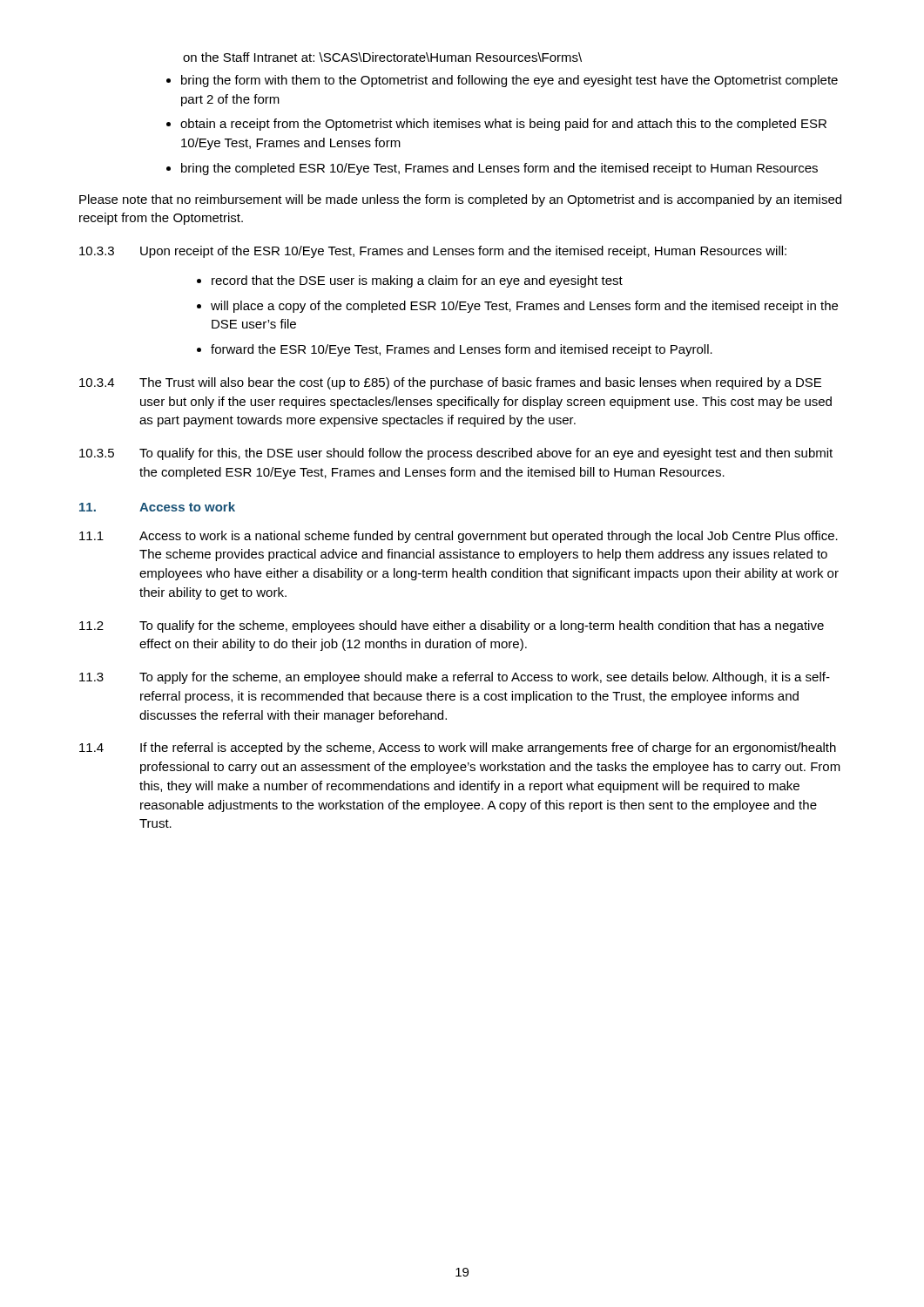Locate the text "11. Access to work"
924x1307 pixels.
click(x=157, y=506)
